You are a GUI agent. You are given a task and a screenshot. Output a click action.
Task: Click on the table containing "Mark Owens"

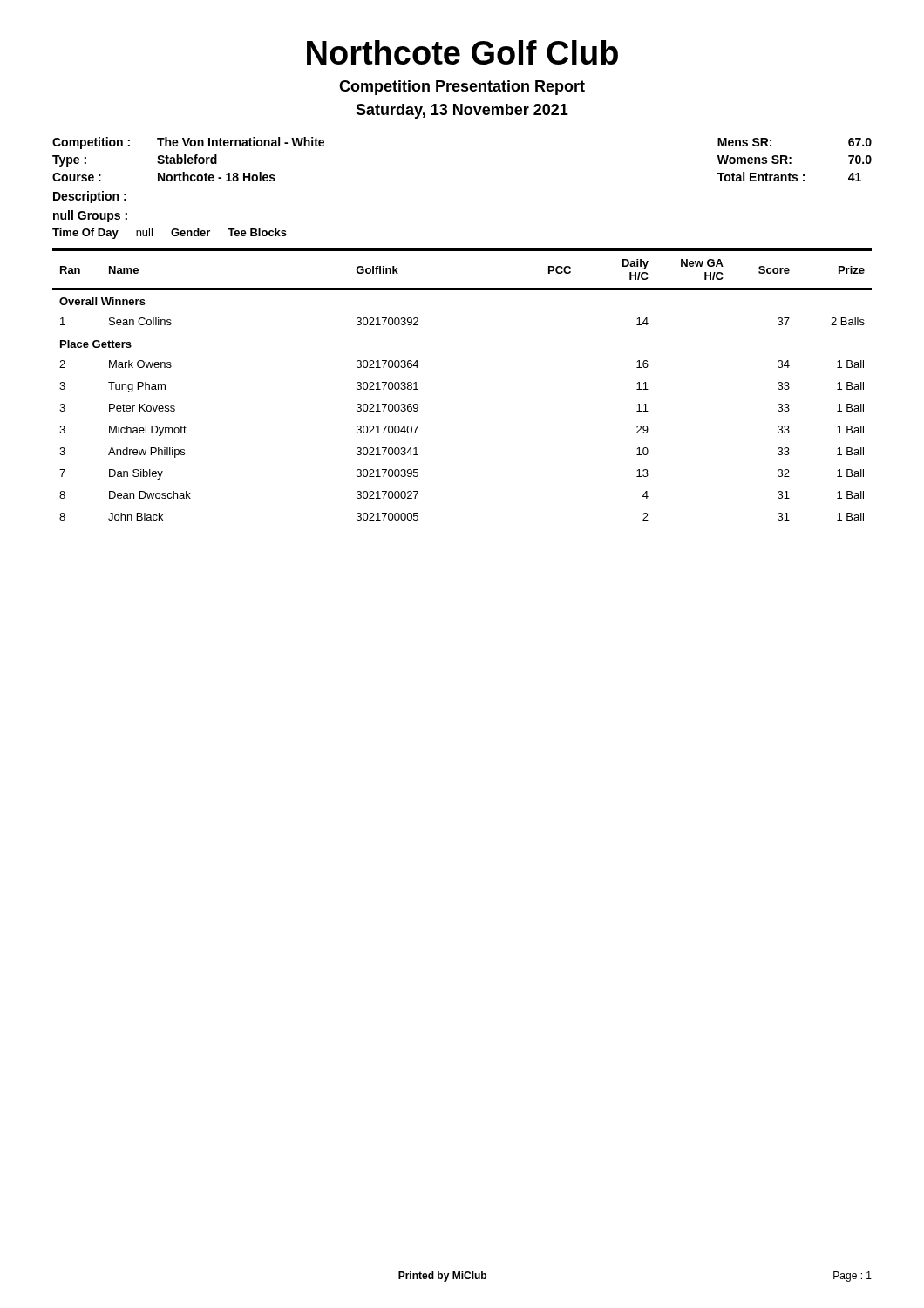462,388
